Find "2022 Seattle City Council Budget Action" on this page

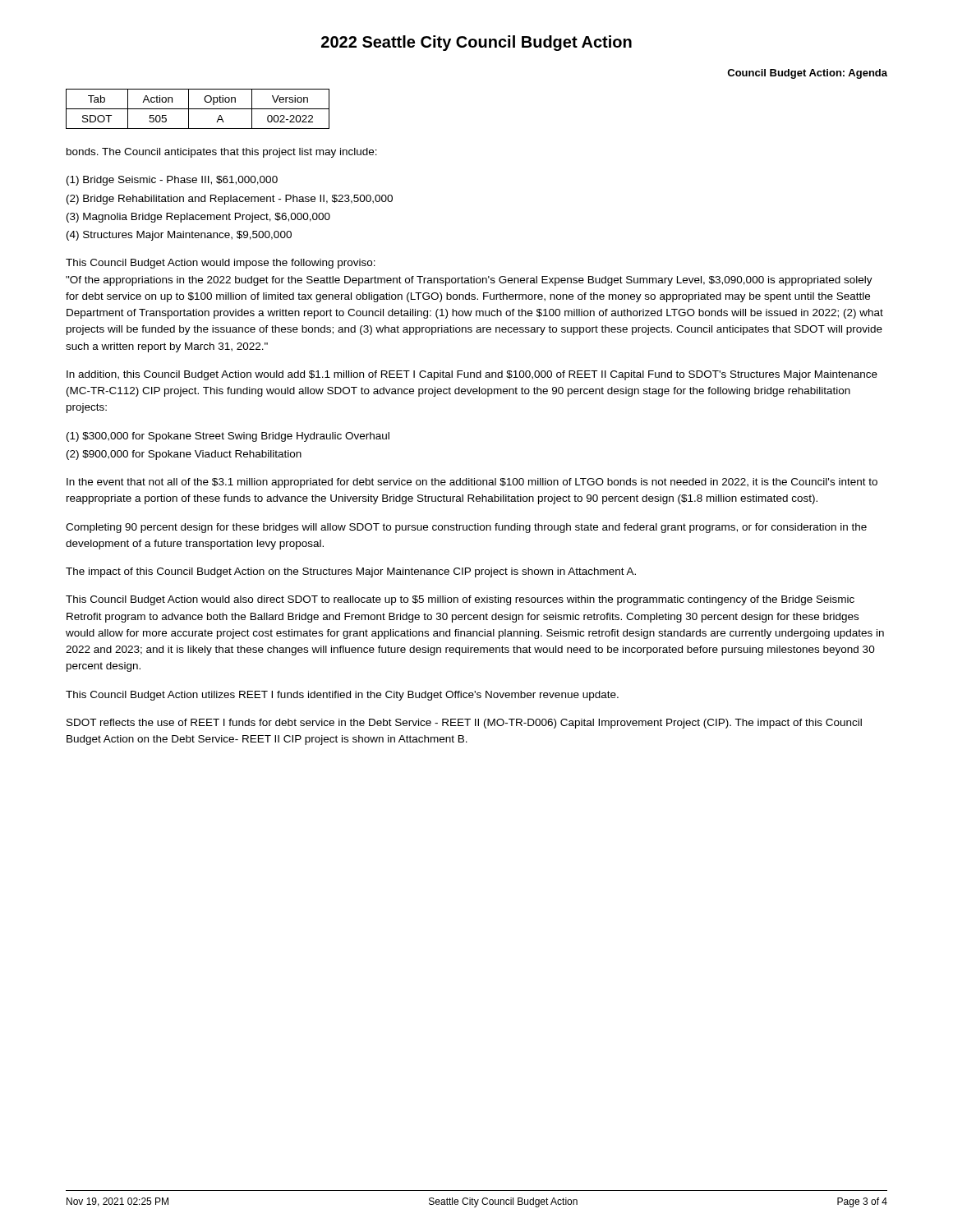(476, 42)
